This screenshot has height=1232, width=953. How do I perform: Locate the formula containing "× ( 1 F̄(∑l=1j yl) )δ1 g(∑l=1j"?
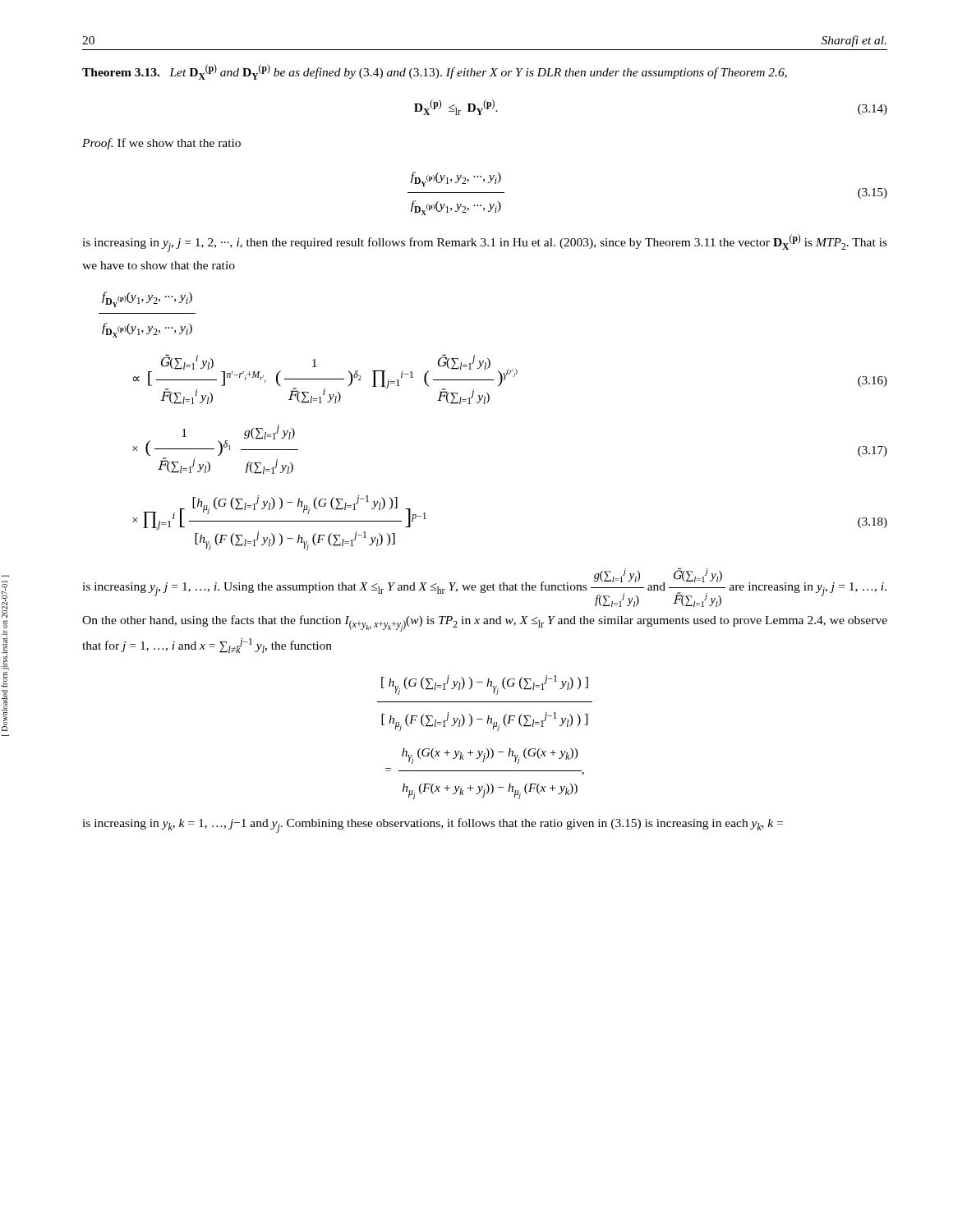click(x=184, y=449)
